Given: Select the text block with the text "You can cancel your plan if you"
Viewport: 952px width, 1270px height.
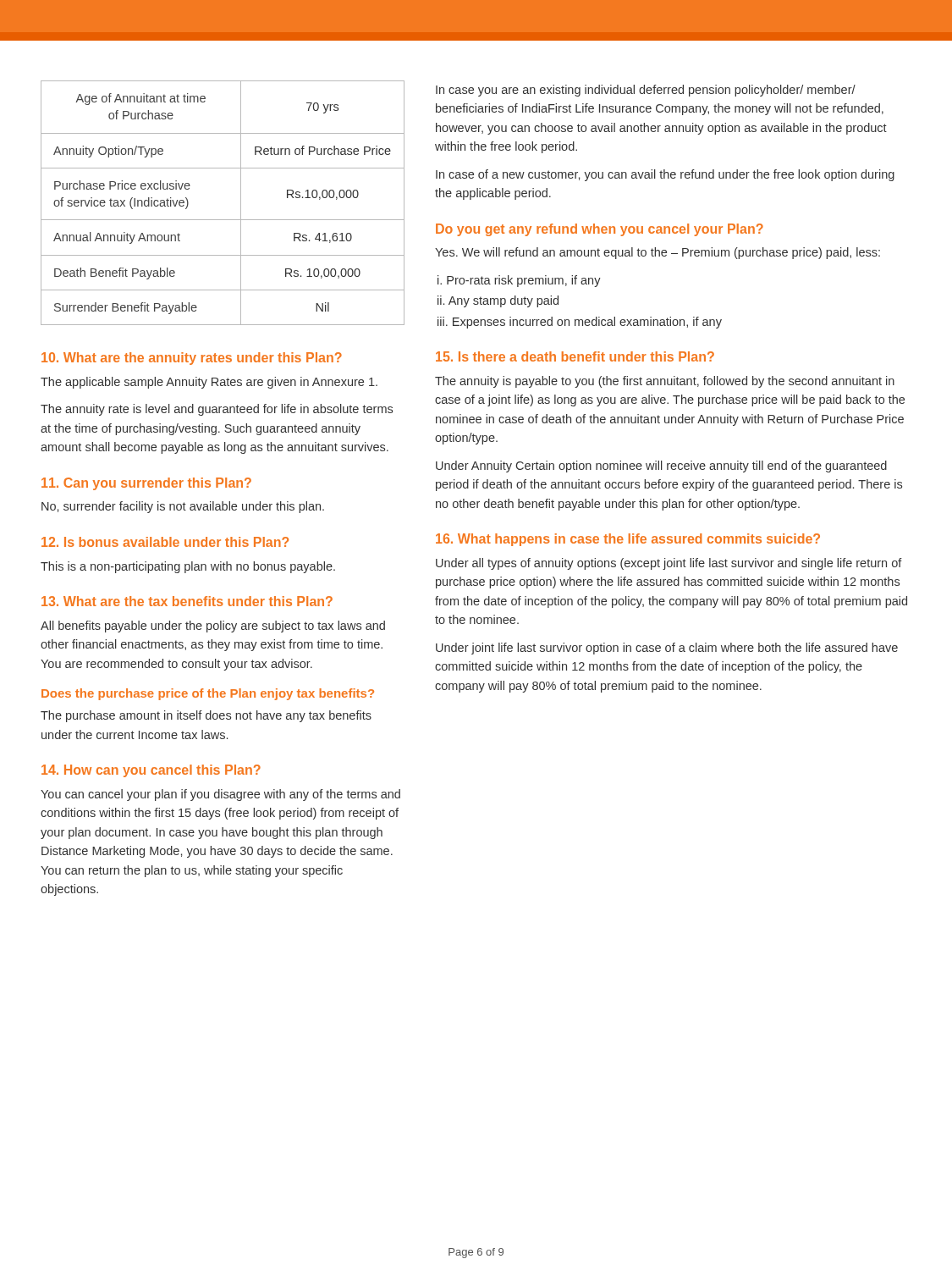Looking at the screenshot, I should (221, 842).
